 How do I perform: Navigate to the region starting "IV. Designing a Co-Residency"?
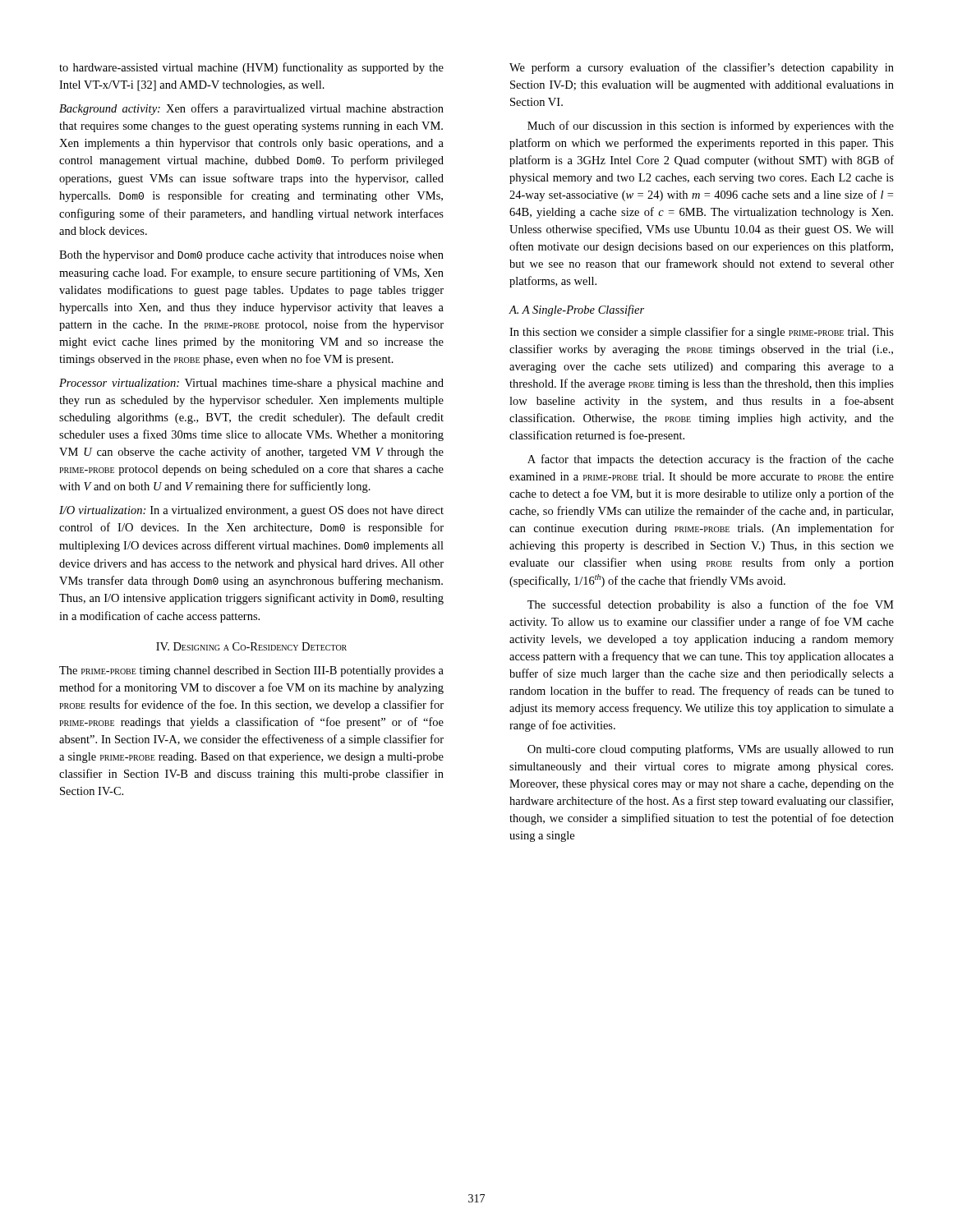coord(251,647)
